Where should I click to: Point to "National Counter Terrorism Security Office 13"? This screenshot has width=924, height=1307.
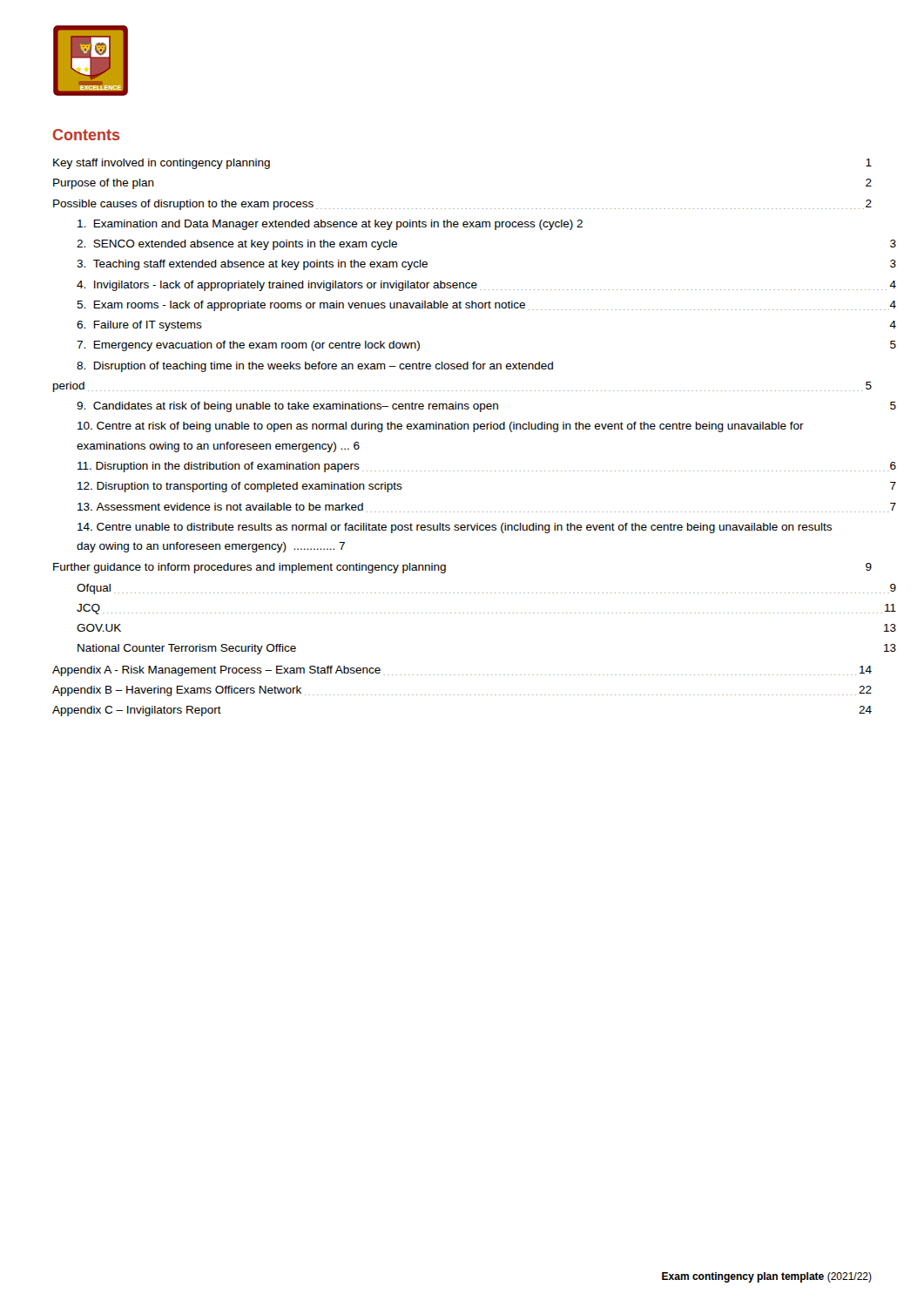click(189, 649)
